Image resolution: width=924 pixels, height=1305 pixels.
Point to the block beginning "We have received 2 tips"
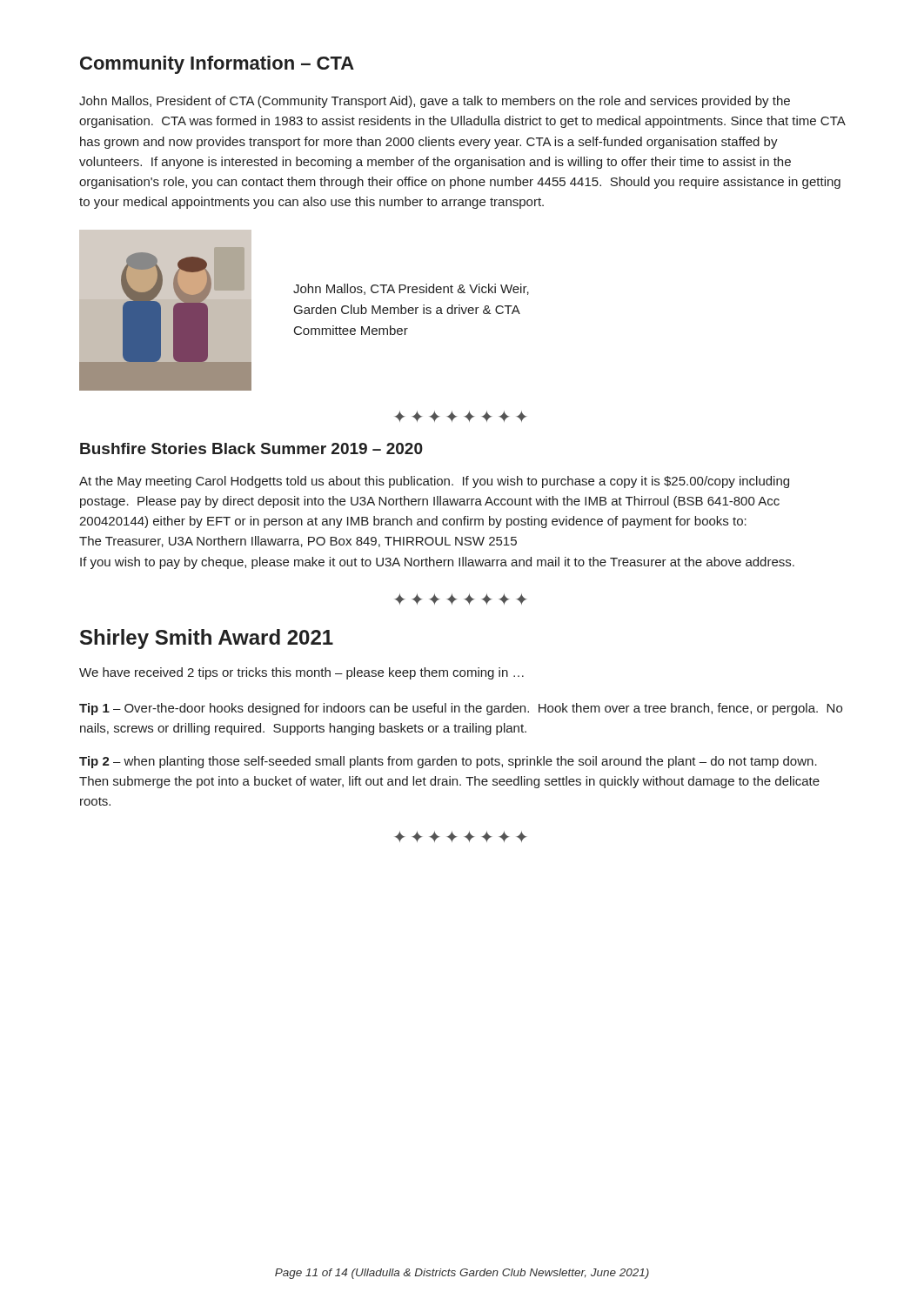(302, 672)
